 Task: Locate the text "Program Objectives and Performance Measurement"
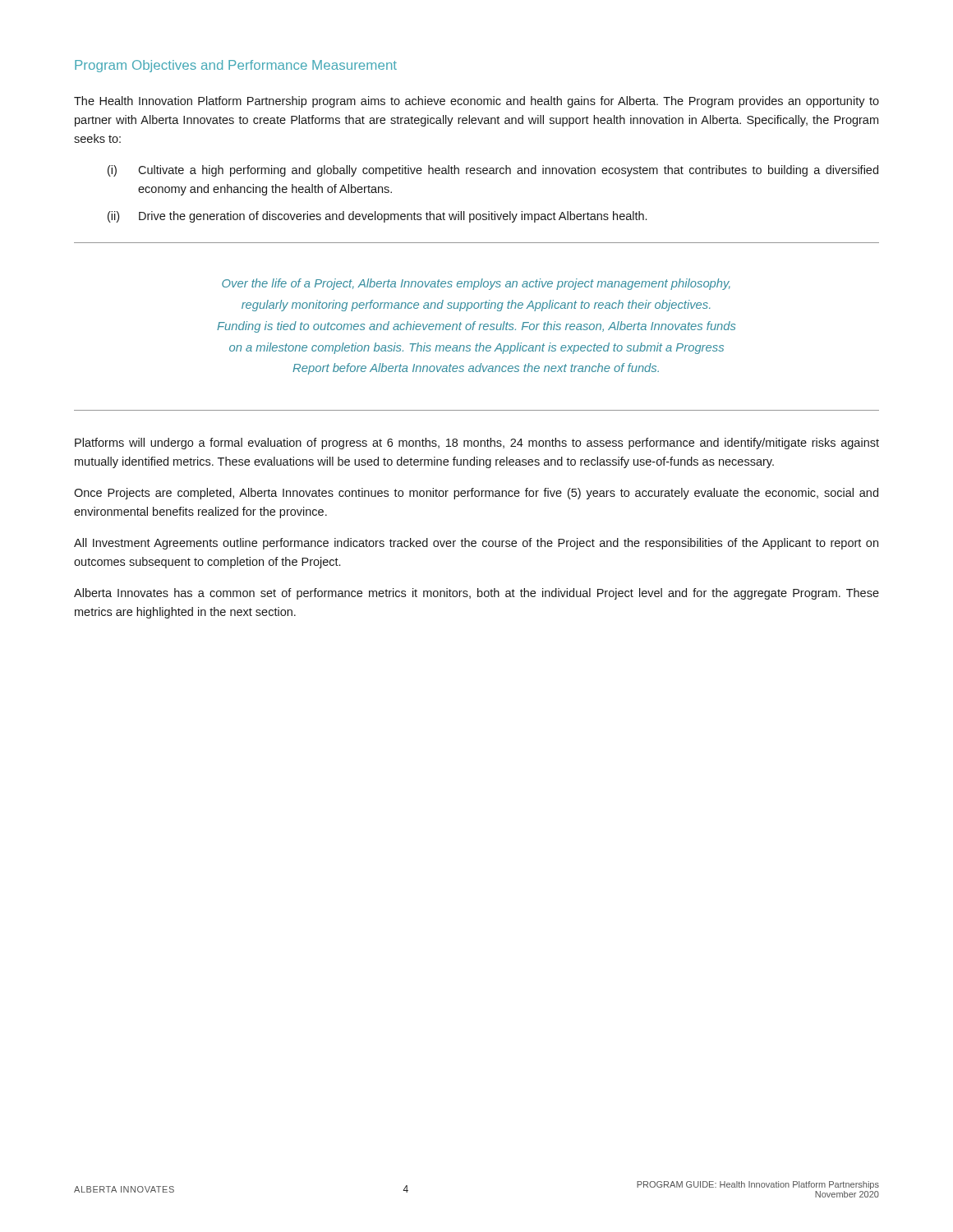click(x=236, y=66)
